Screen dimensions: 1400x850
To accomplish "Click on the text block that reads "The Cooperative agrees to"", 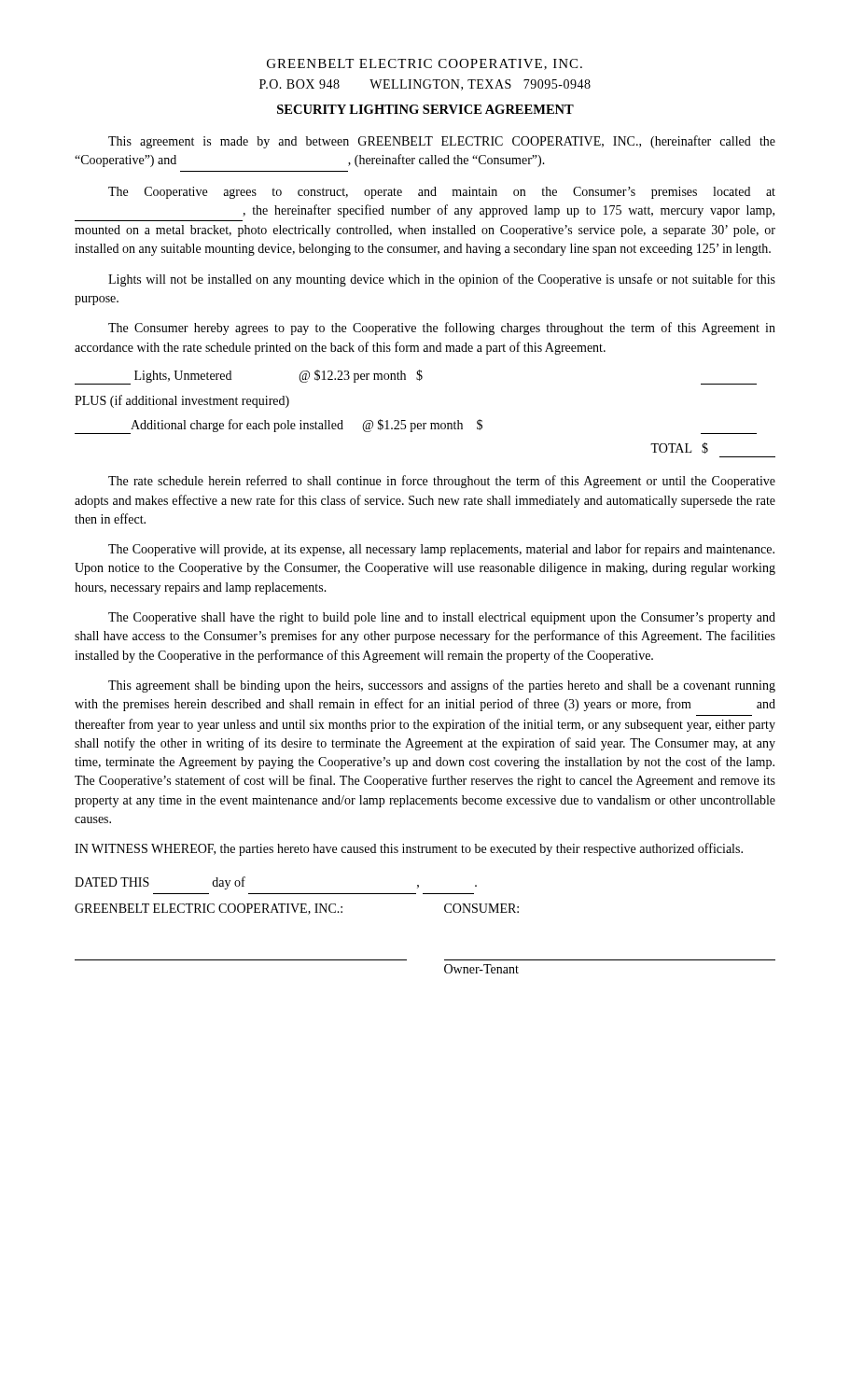I will [x=425, y=221].
